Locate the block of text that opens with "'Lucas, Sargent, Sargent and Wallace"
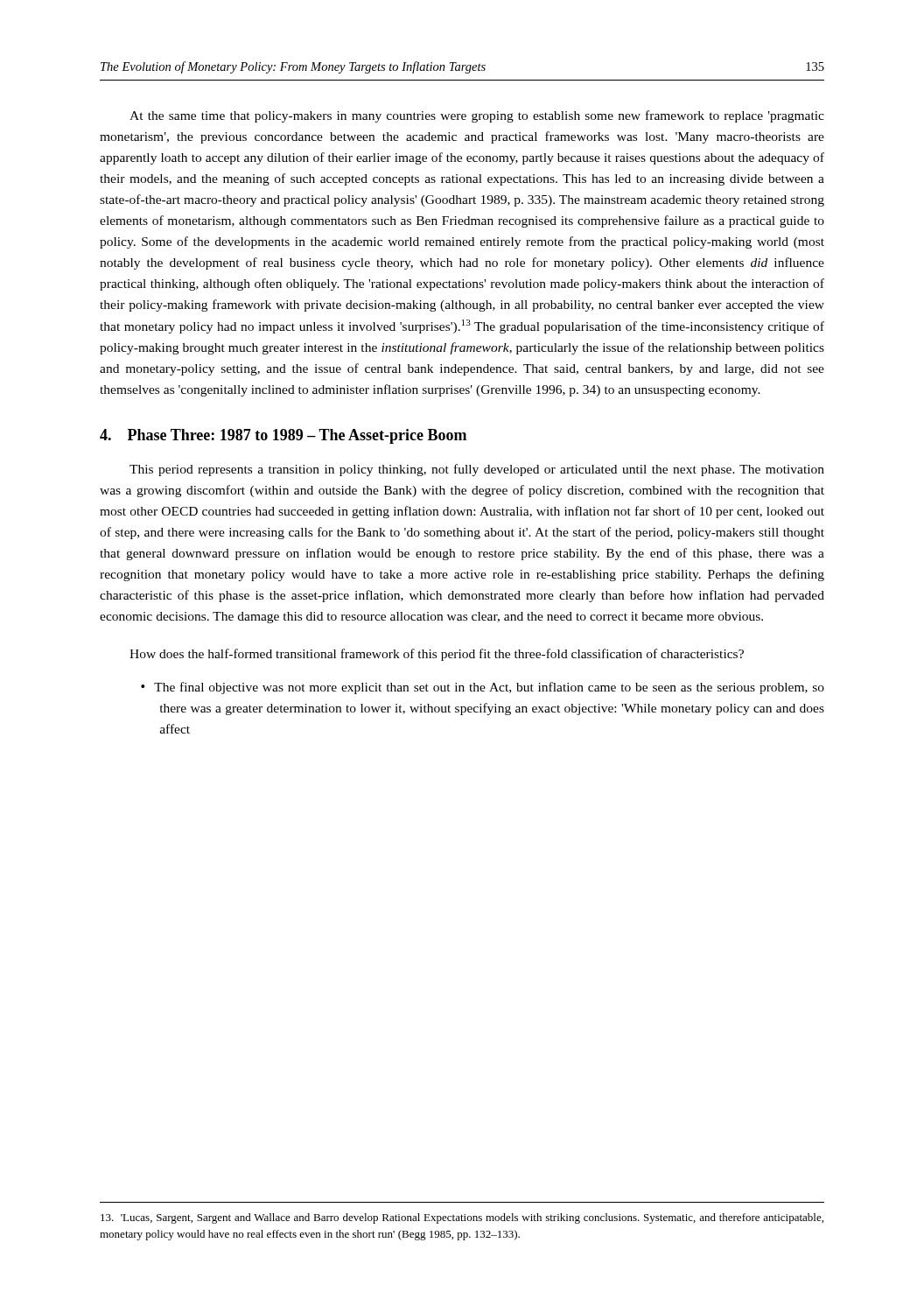The image size is (924, 1313). [x=462, y=1226]
